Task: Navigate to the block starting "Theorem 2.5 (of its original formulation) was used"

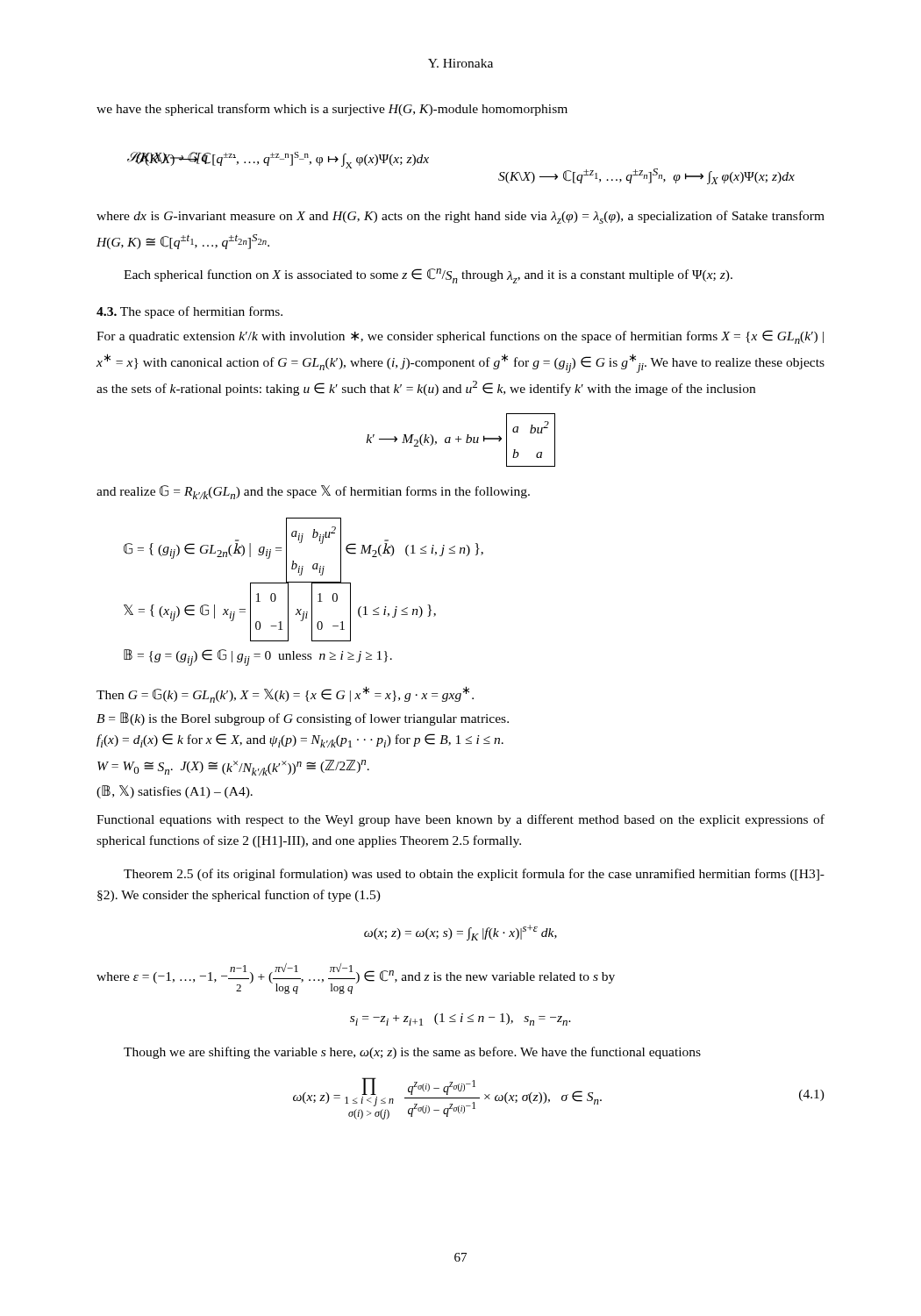Action: 460,884
